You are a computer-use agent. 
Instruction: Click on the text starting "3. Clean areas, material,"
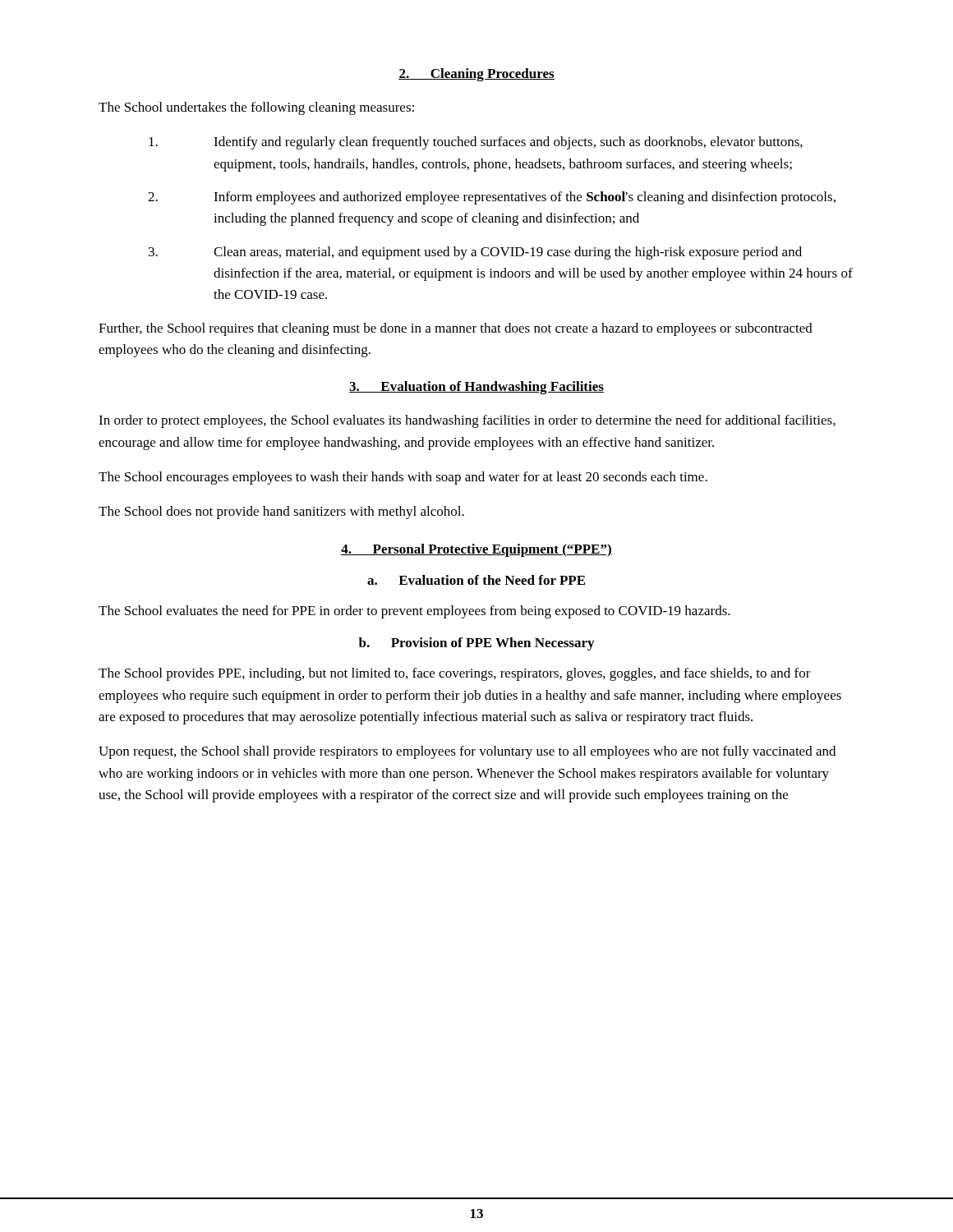pos(476,274)
